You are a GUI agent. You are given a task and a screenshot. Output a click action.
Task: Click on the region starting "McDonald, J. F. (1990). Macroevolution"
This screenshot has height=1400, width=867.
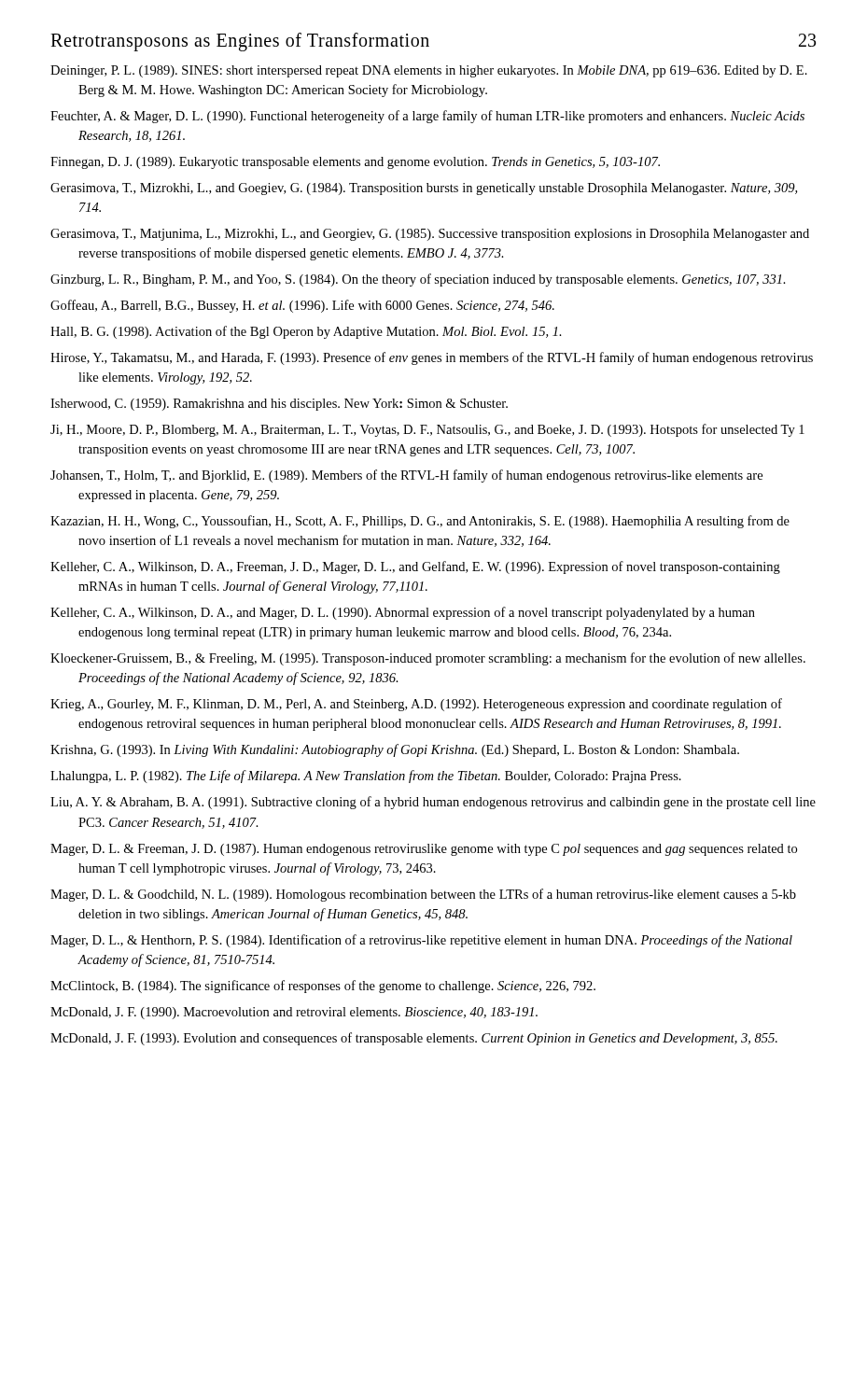coord(295,1011)
